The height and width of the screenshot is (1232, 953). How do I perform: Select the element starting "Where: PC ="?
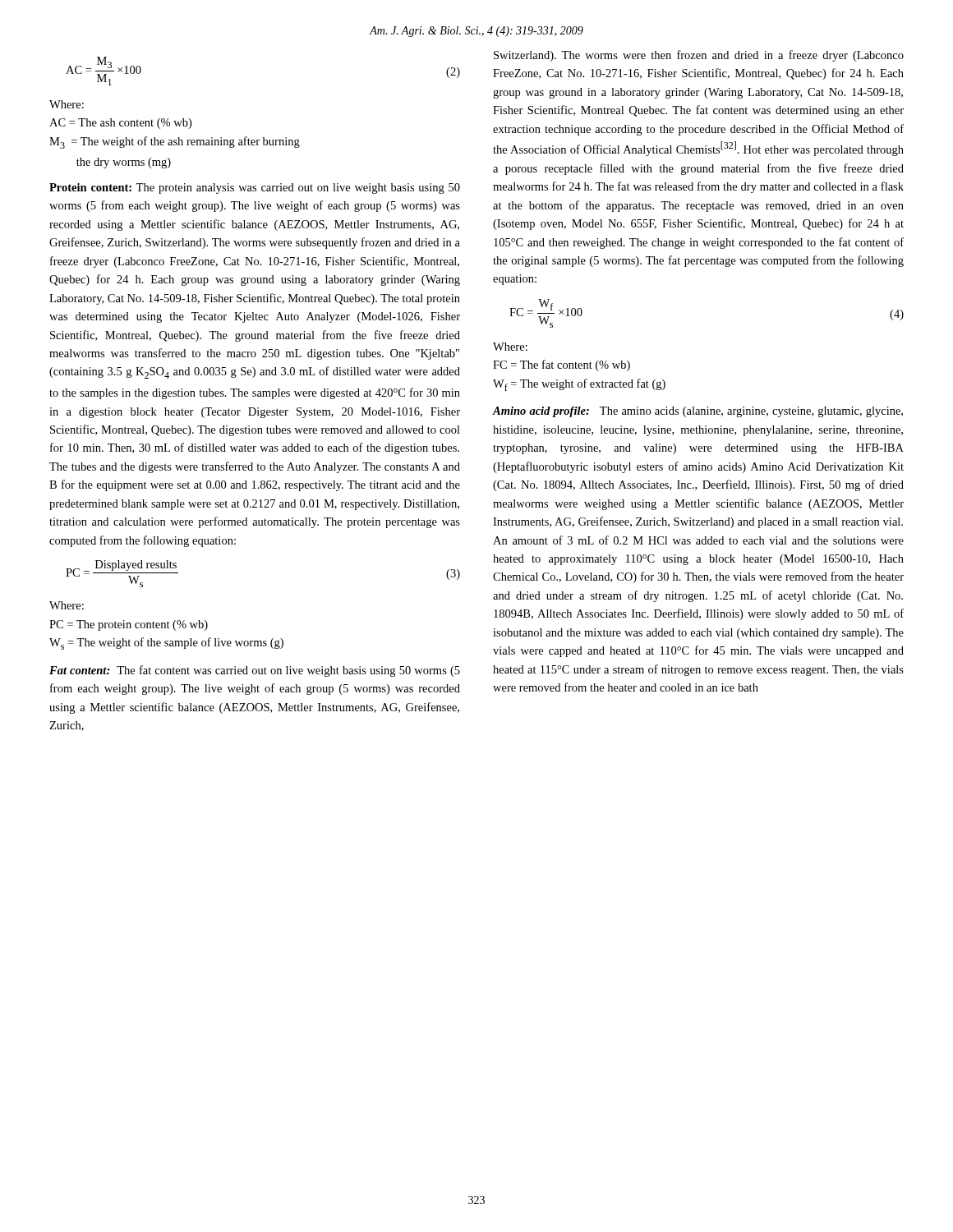click(x=167, y=625)
